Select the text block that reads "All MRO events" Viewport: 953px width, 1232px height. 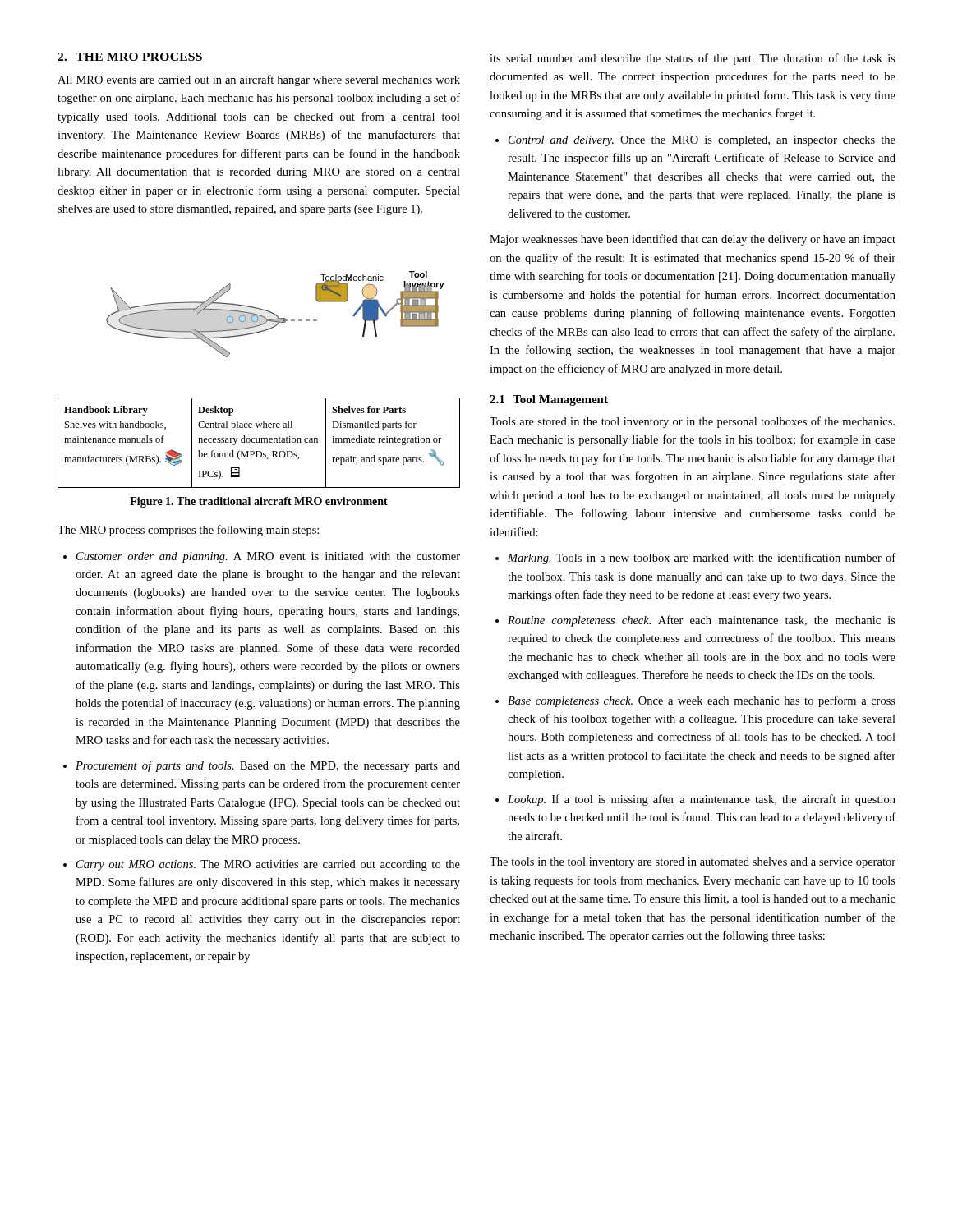point(259,144)
